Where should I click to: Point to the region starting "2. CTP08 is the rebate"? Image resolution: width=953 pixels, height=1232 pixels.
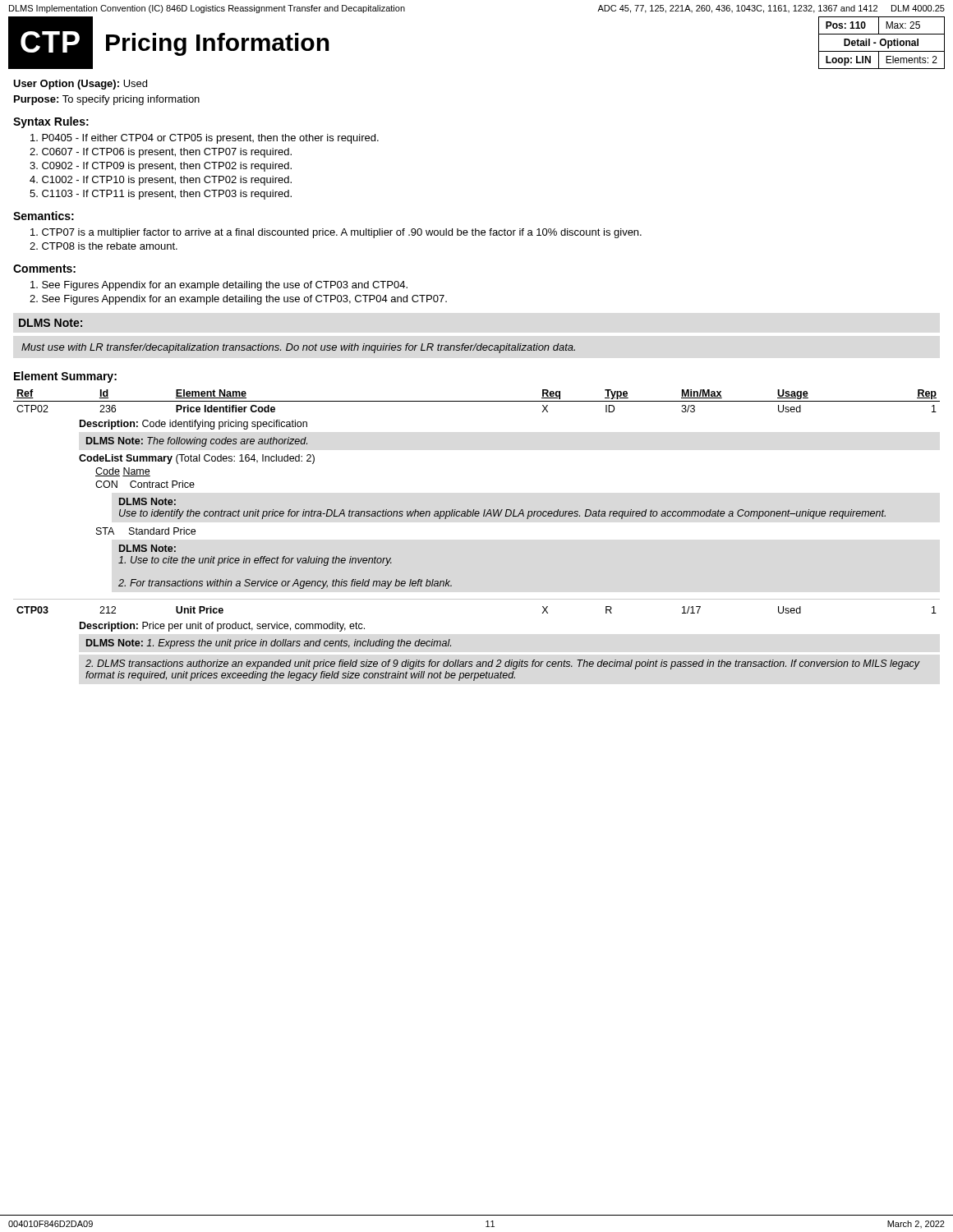point(104,246)
